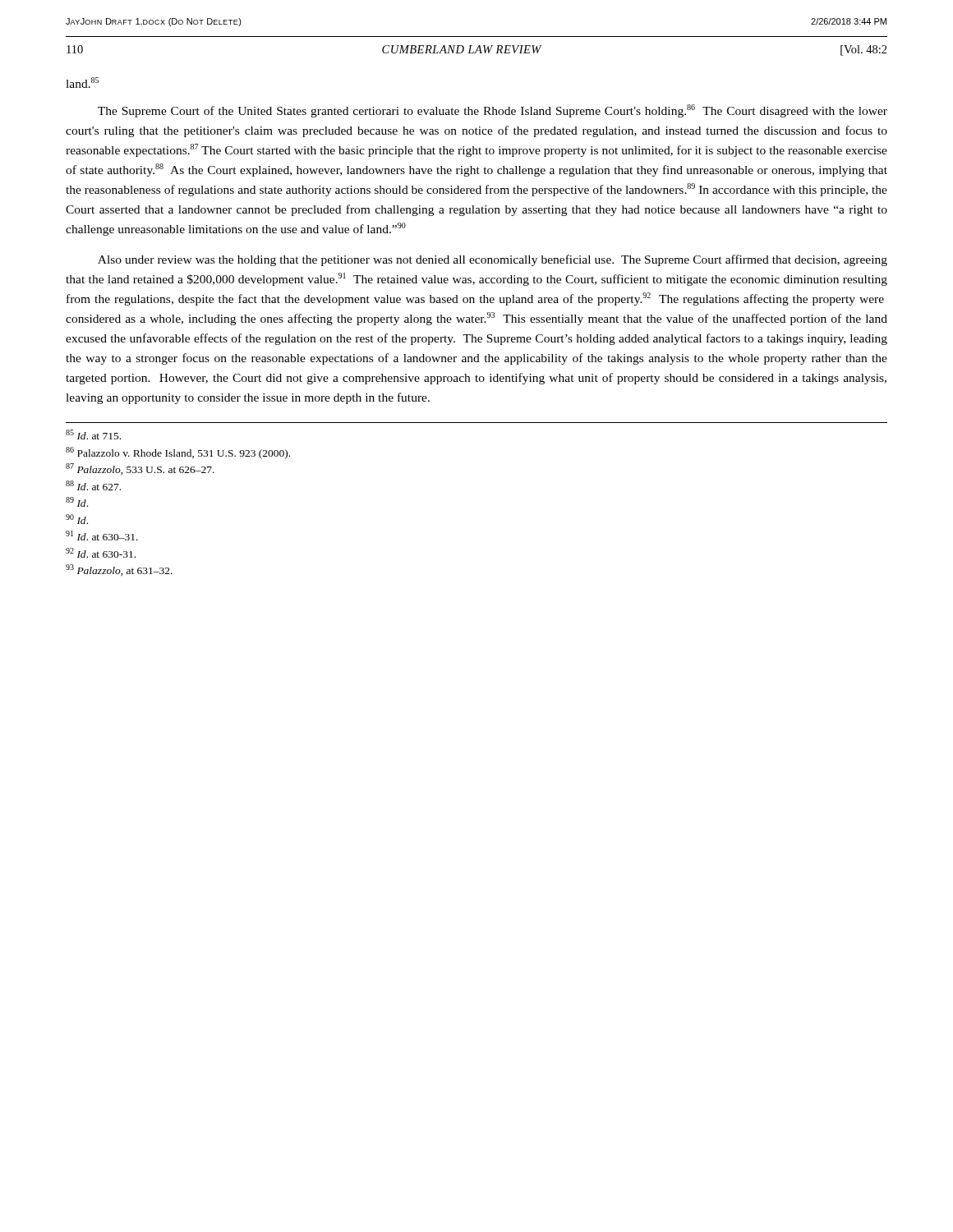Find the footnote with the text "89 Id."
953x1232 pixels.
click(x=77, y=502)
